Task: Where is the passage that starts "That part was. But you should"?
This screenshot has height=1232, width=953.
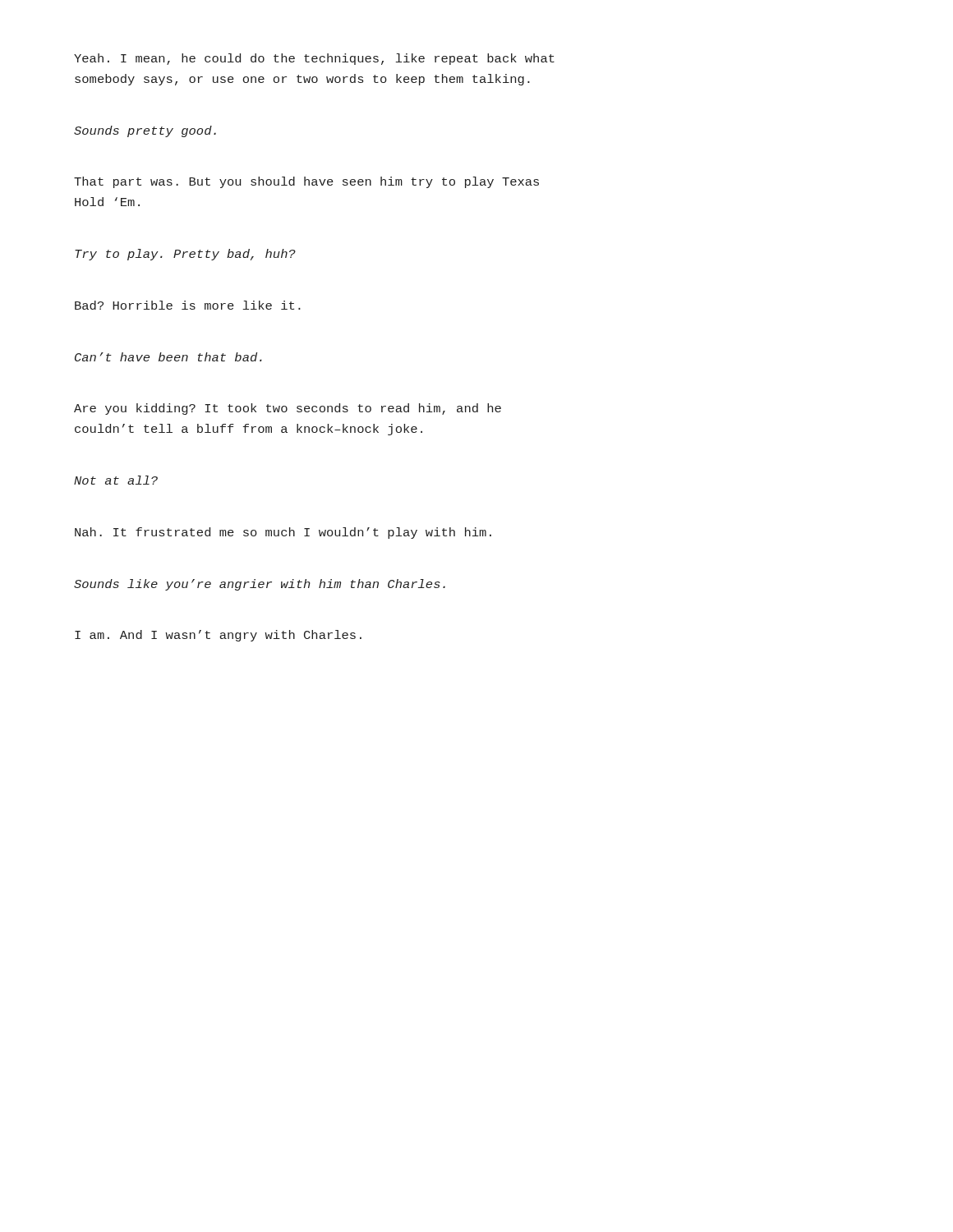Action: click(307, 193)
